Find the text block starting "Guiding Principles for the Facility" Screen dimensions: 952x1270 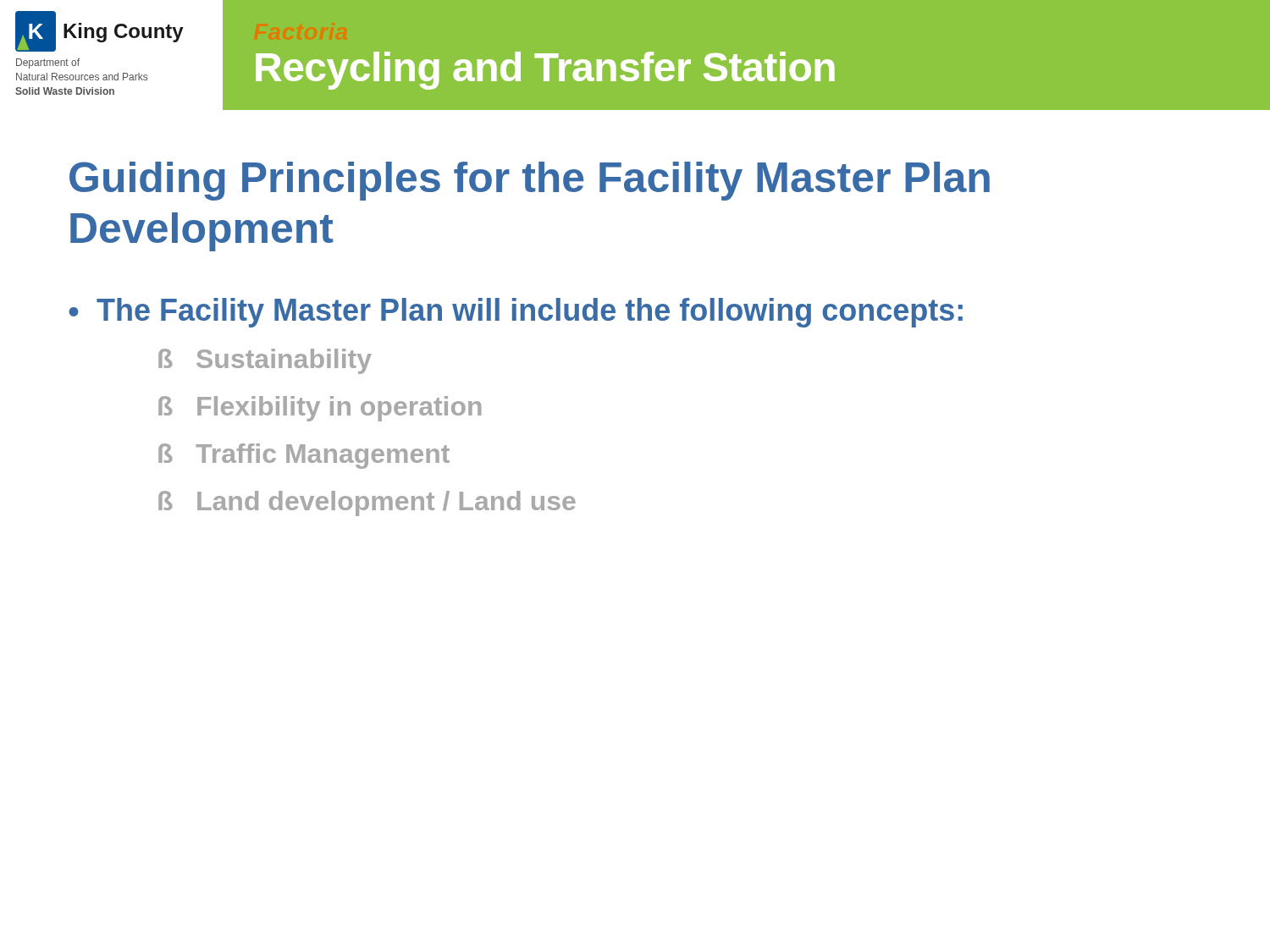tap(530, 203)
